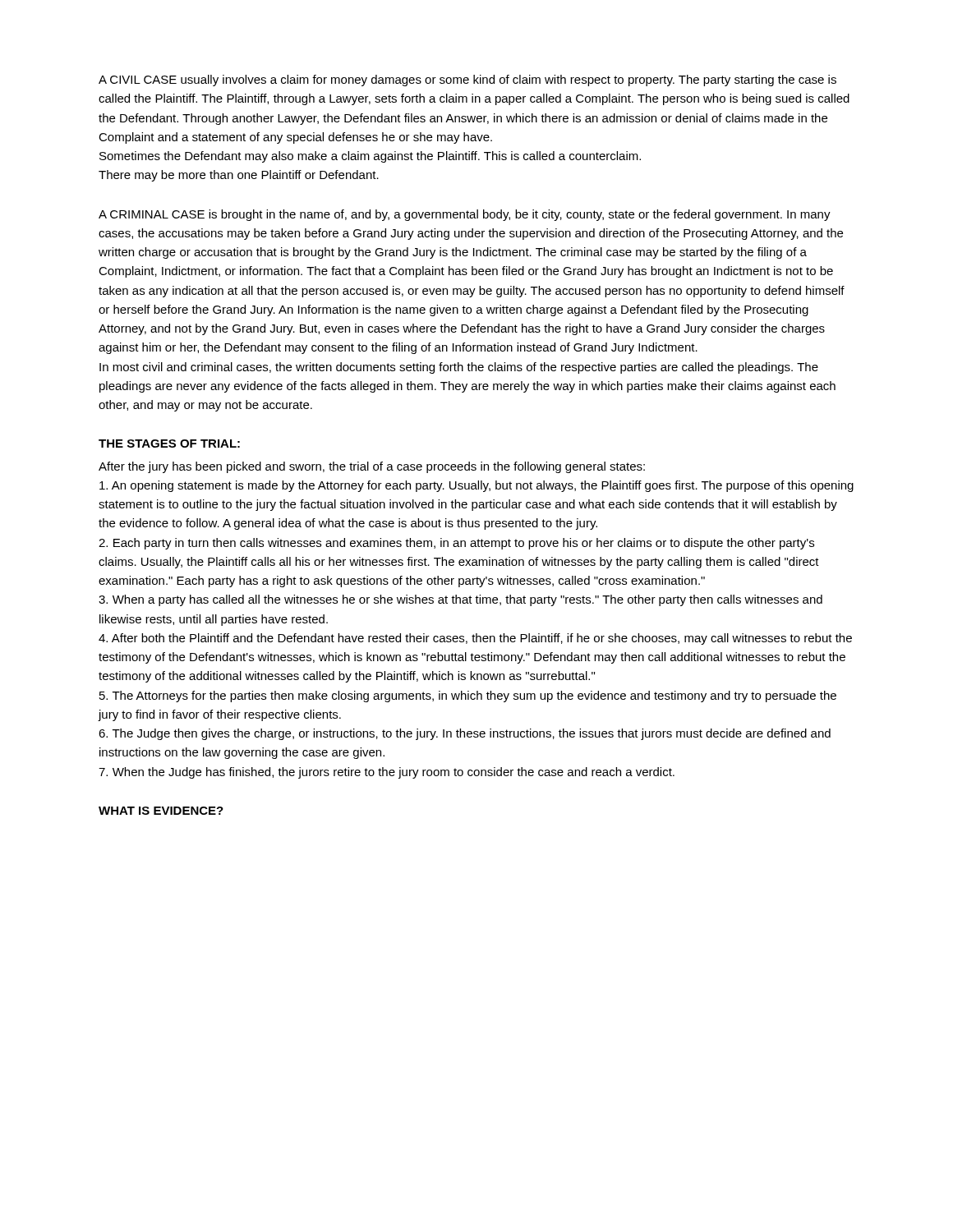The height and width of the screenshot is (1232, 953).
Task: Locate the section header that says "WHAT IS EVIDENCE?"
Action: tap(161, 810)
